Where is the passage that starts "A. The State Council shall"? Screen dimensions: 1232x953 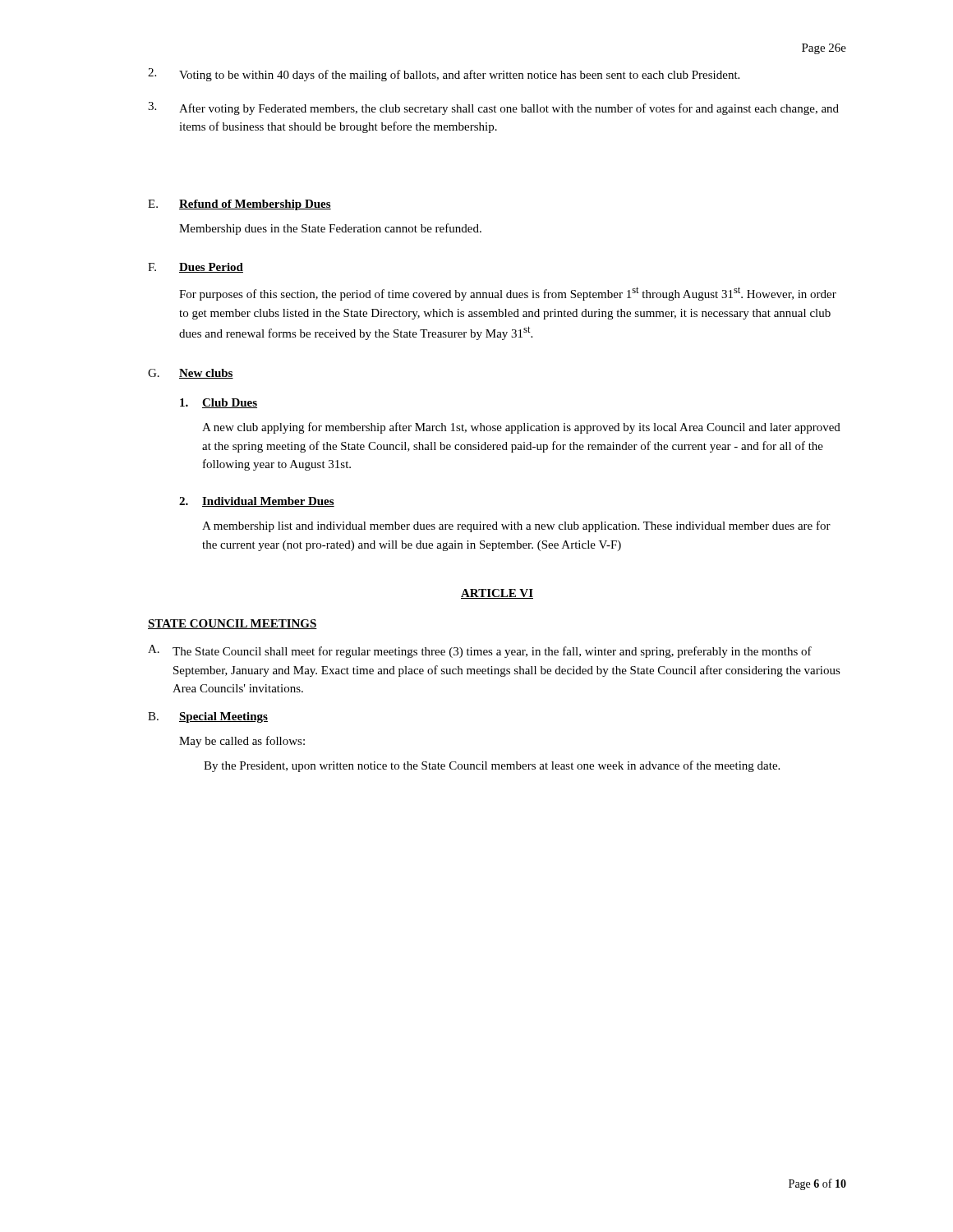[497, 670]
